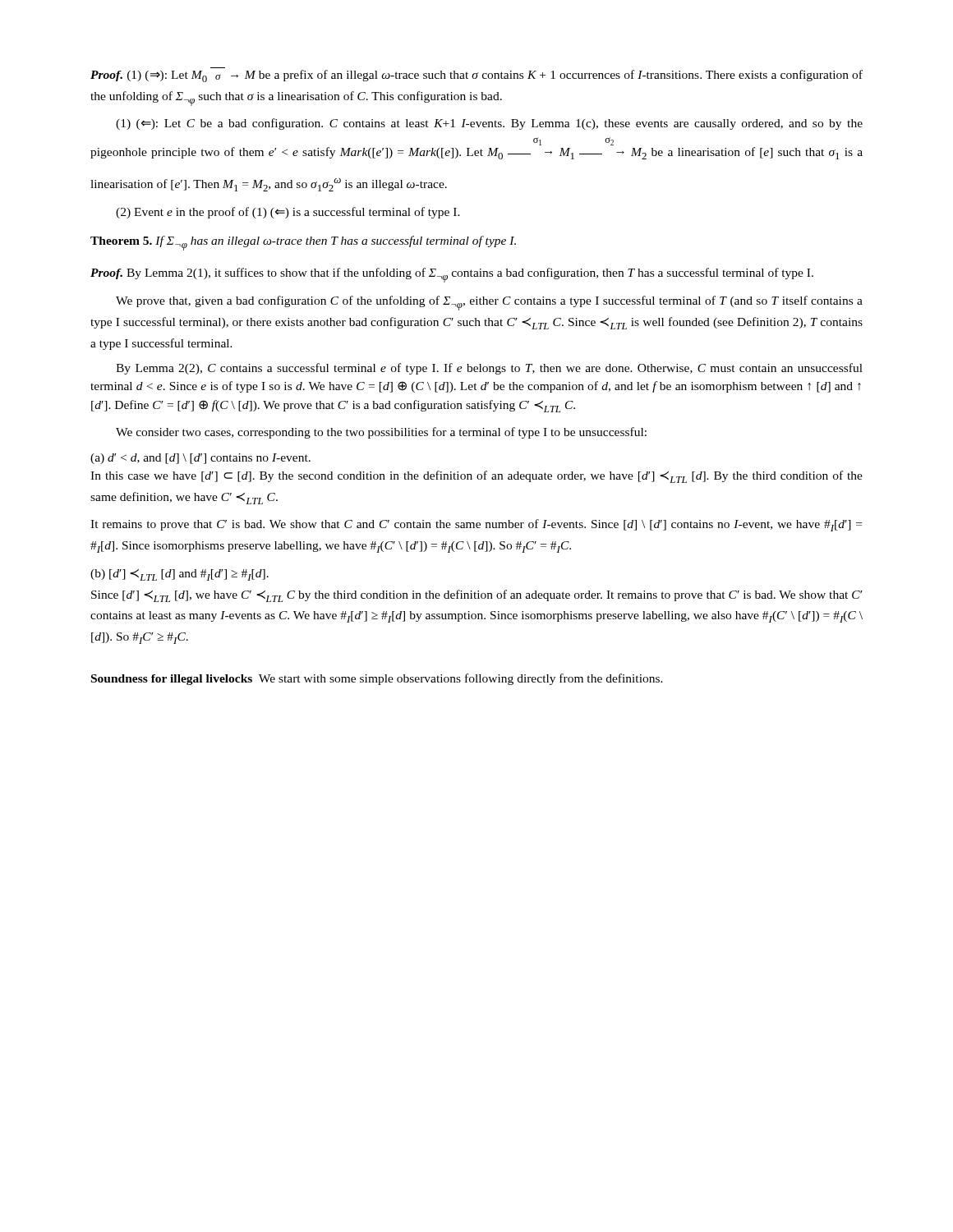The height and width of the screenshot is (1232, 953).
Task: Locate the block of text that opens with "Theorem 5. If Σ¬φ has an illegal"
Action: click(476, 242)
